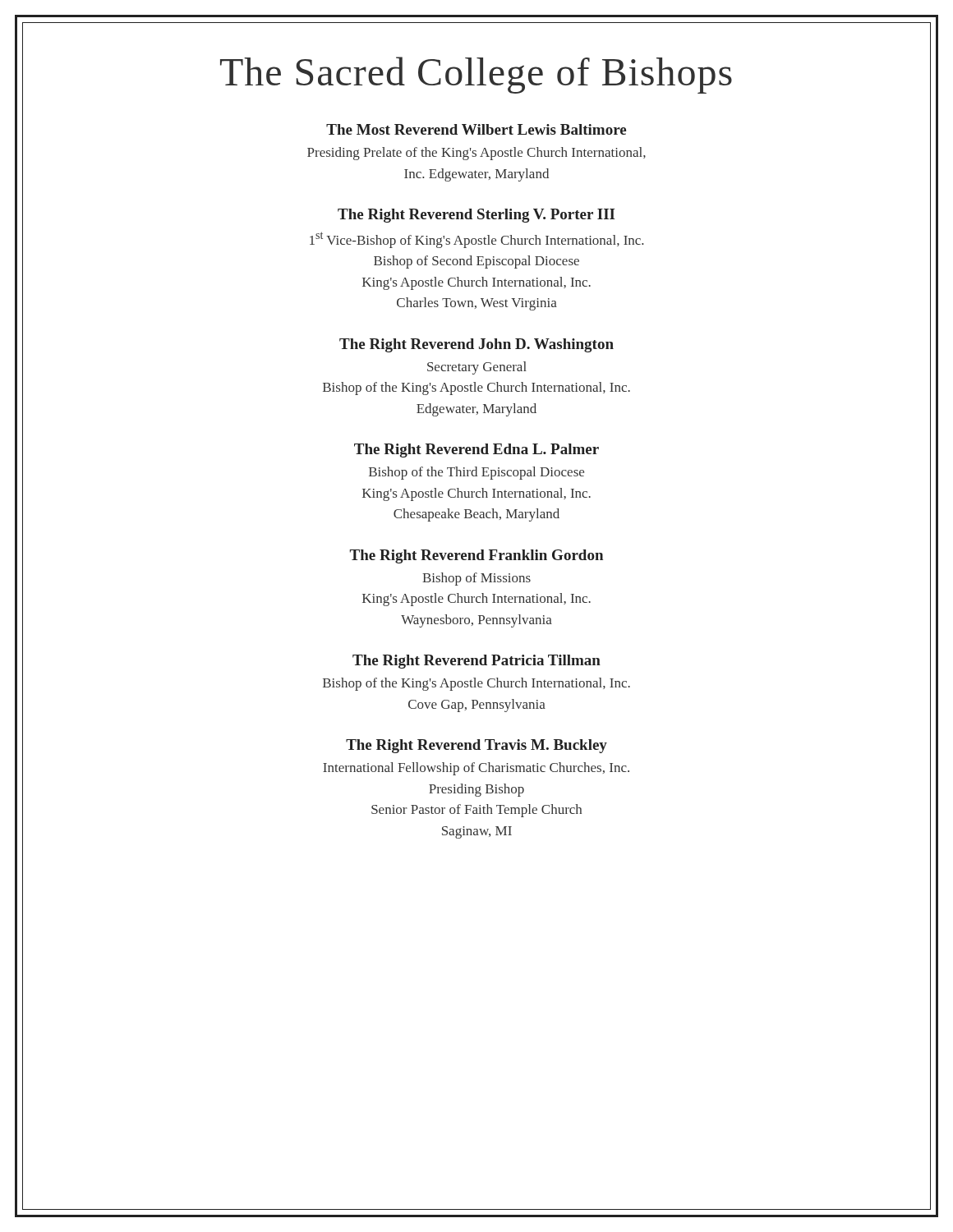953x1232 pixels.
Task: Navigate to the region starting "The Right Reverend Patricia Tillman Bishop"
Action: pyautogui.click(x=476, y=683)
